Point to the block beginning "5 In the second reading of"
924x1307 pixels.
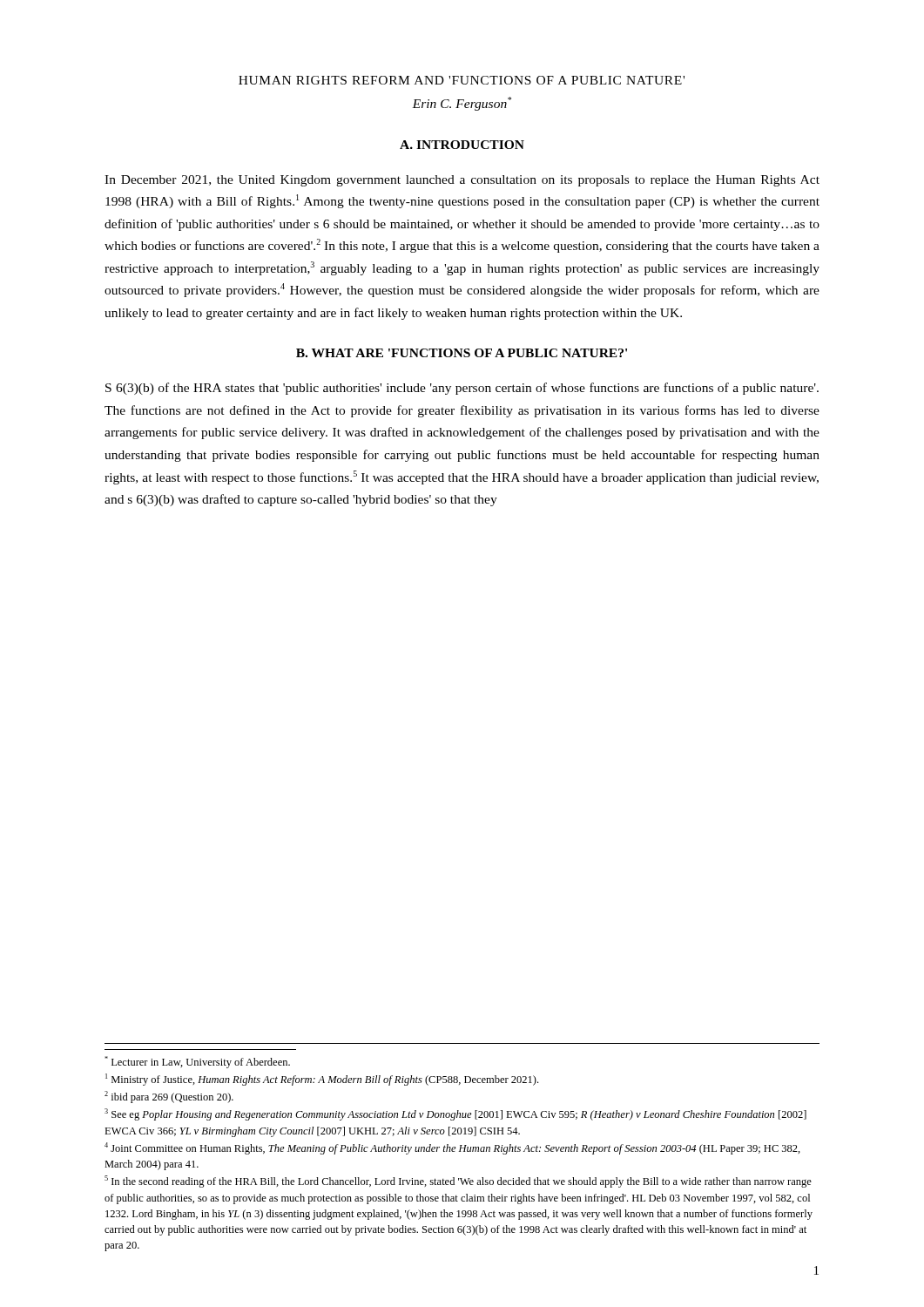(458, 1213)
